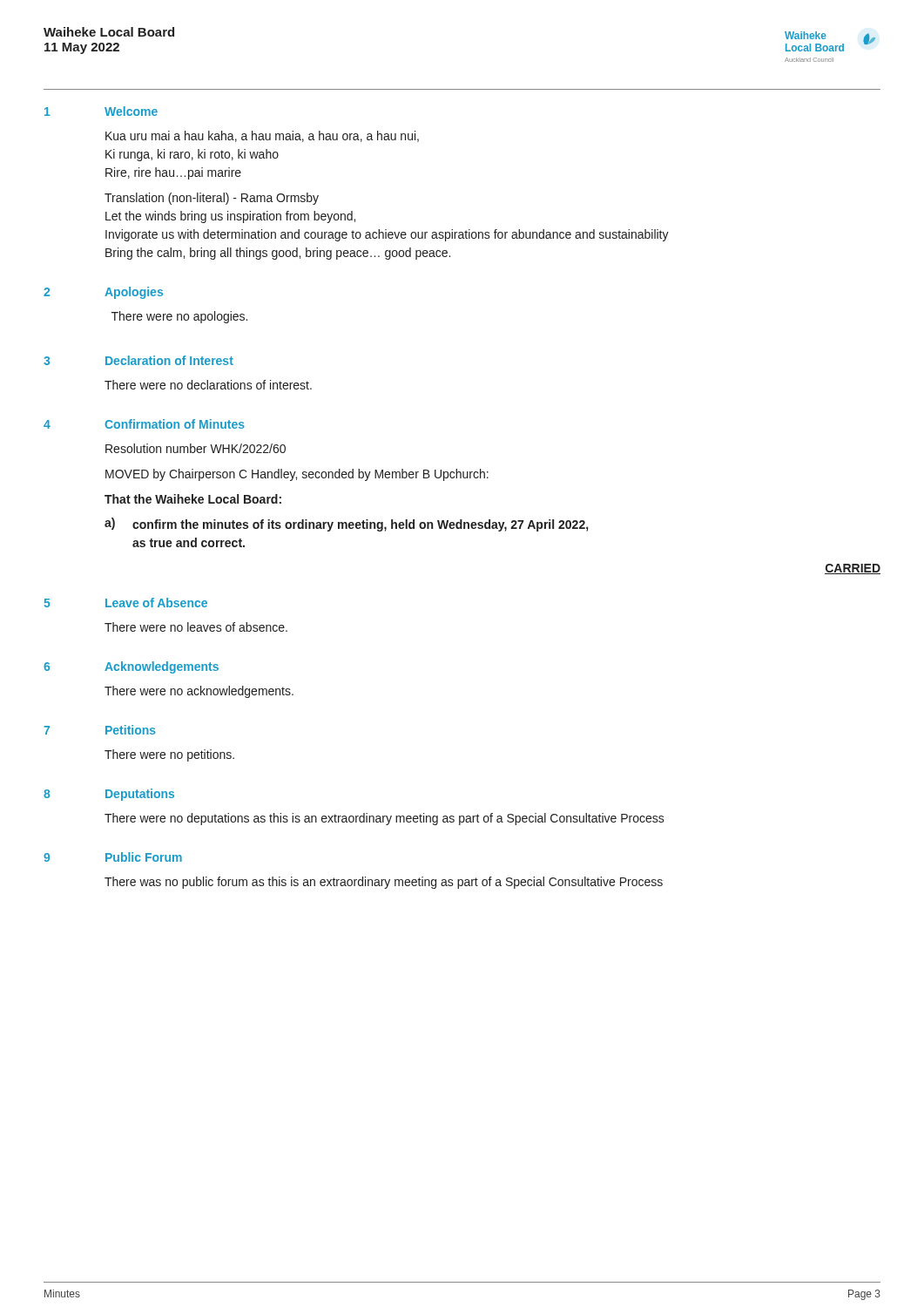The height and width of the screenshot is (1307, 924).
Task: Select the text that reads "There were no acknowledgements."
Action: pos(199,692)
